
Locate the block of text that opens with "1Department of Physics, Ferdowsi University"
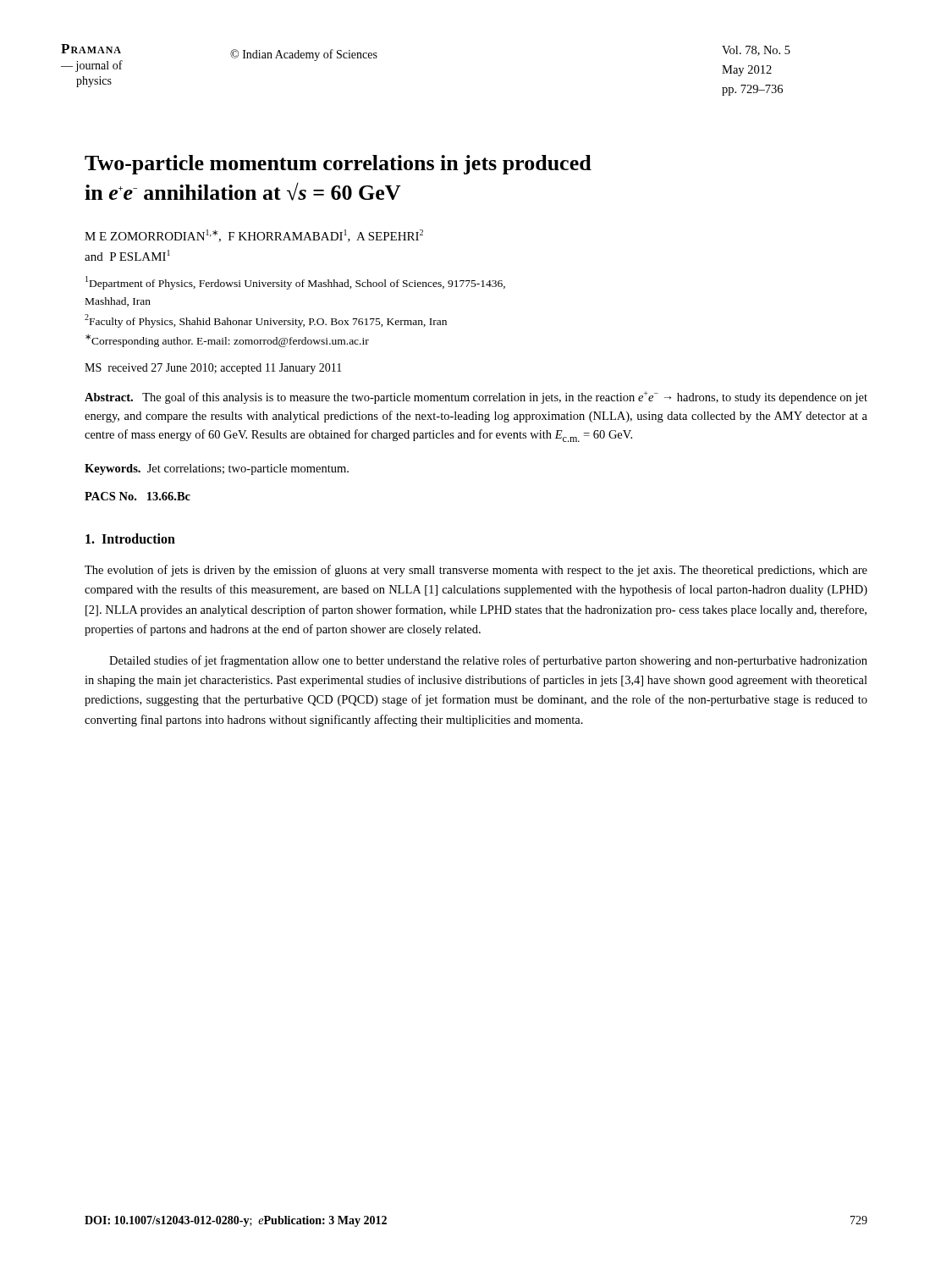[295, 311]
